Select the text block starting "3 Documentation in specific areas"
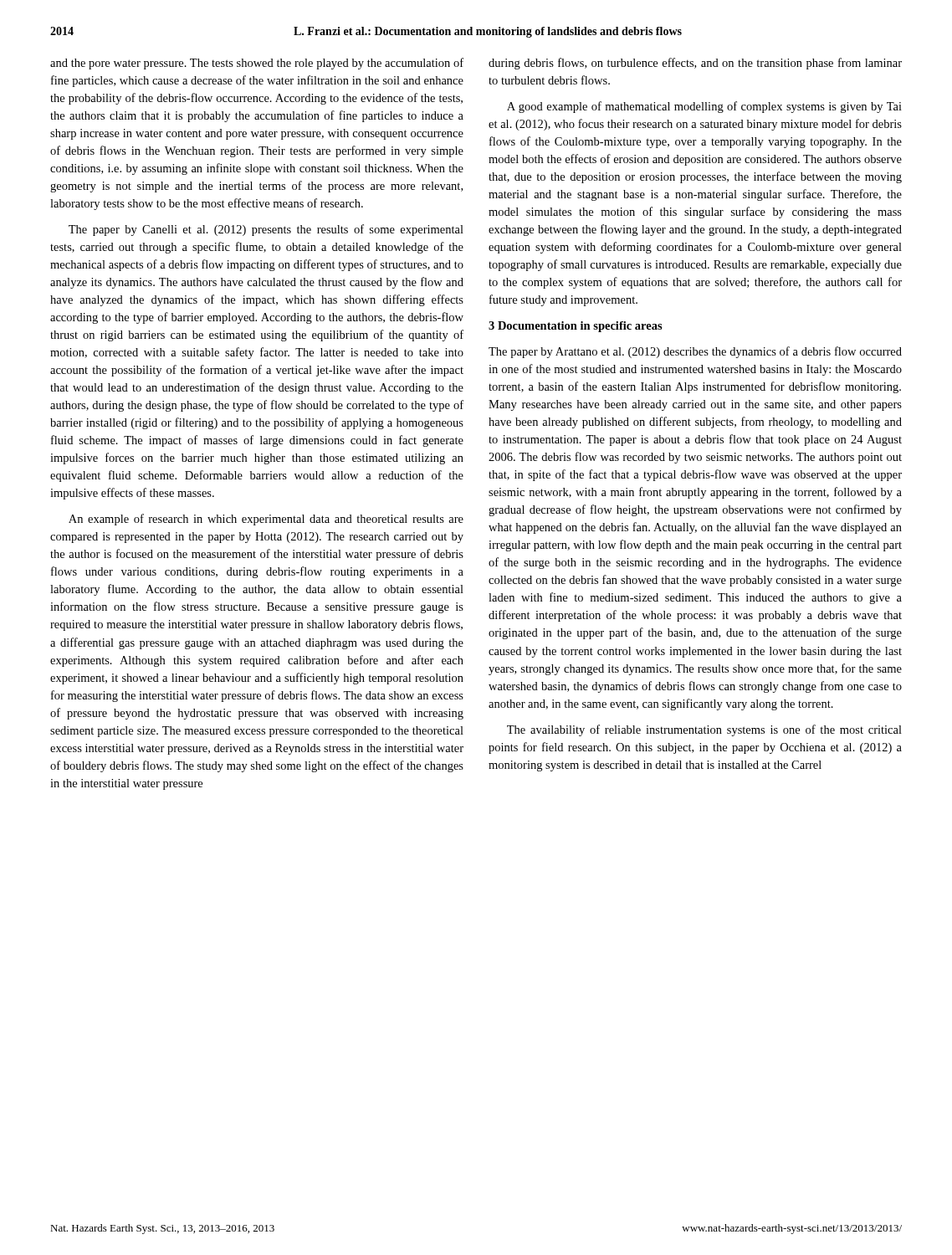The image size is (952, 1255). 576,327
